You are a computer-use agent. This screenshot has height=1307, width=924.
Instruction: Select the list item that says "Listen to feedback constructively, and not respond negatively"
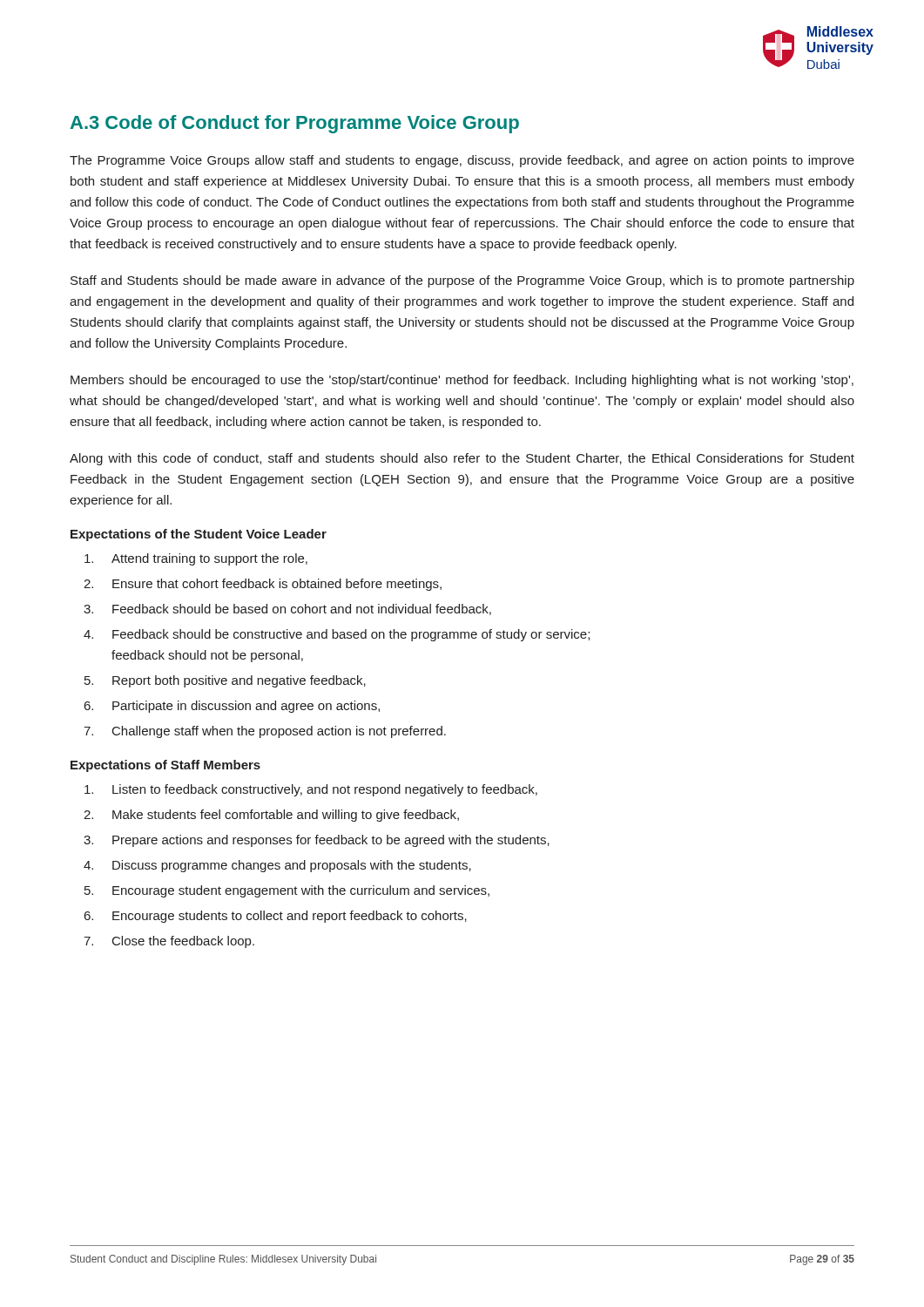(x=462, y=789)
